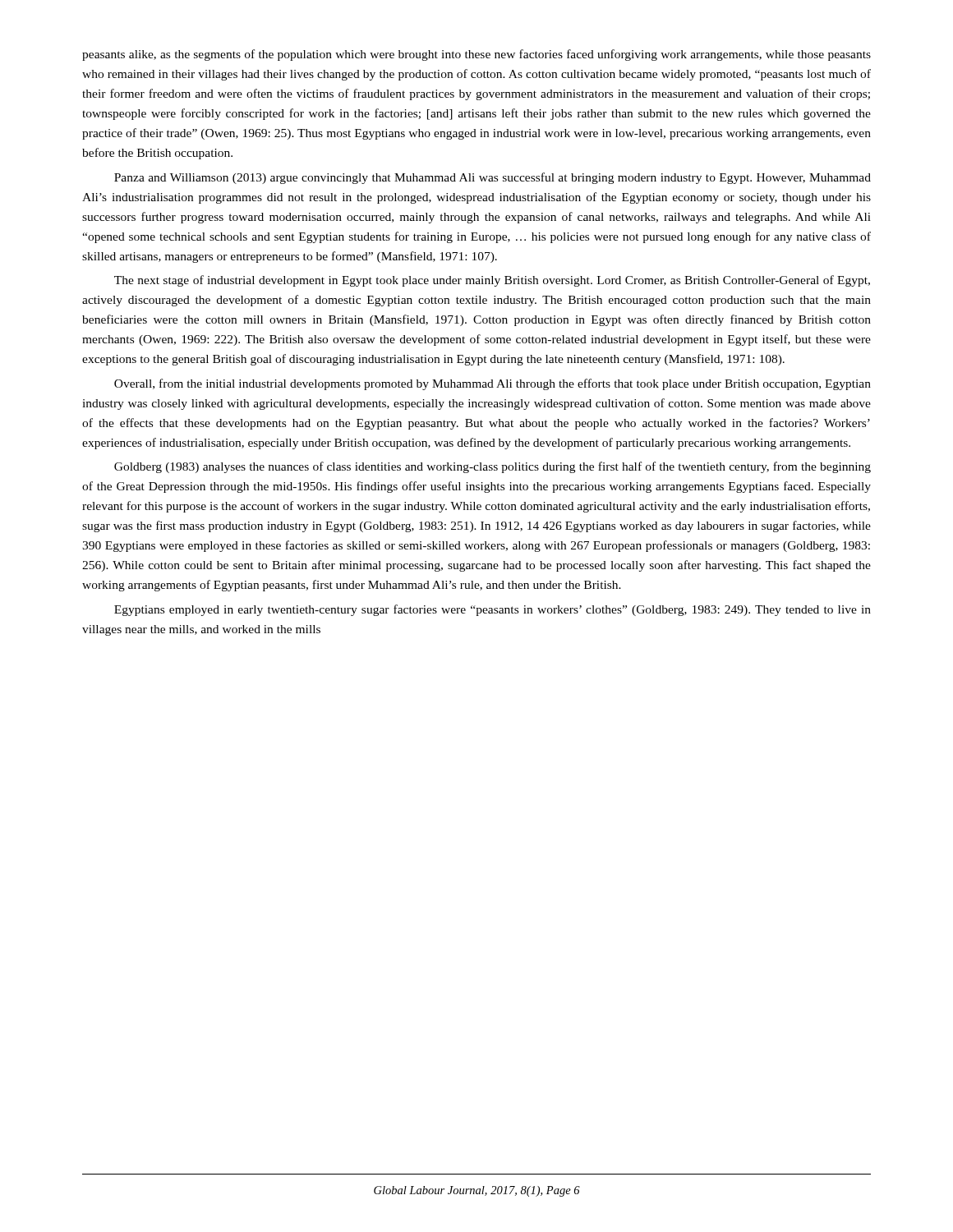The width and height of the screenshot is (953, 1232).
Task: Find the element starting "Egyptians employed in early twentieth-century sugar"
Action: 476,619
